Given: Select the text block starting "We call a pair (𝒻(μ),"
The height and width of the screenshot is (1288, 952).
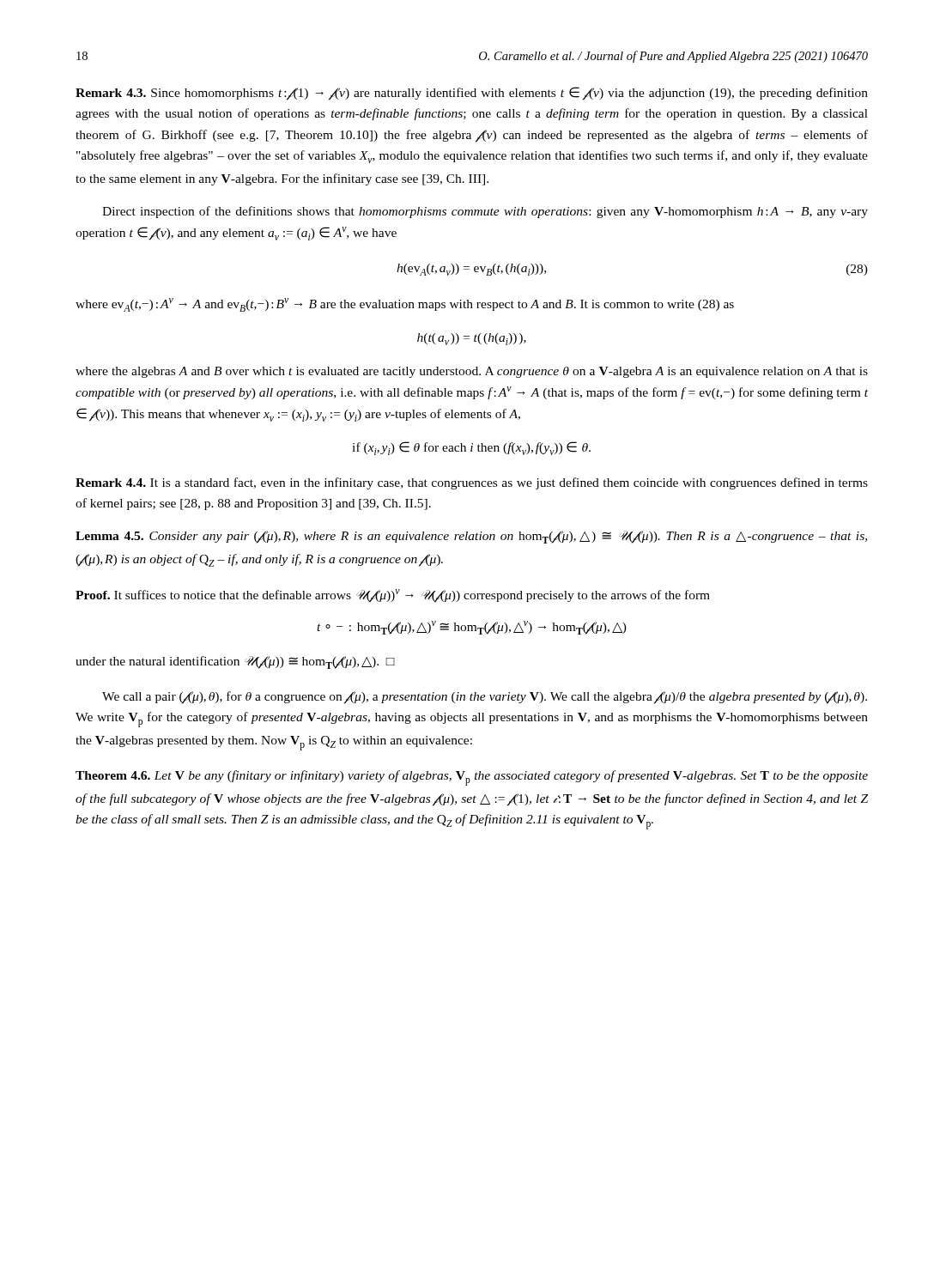Looking at the screenshot, I should (x=472, y=719).
